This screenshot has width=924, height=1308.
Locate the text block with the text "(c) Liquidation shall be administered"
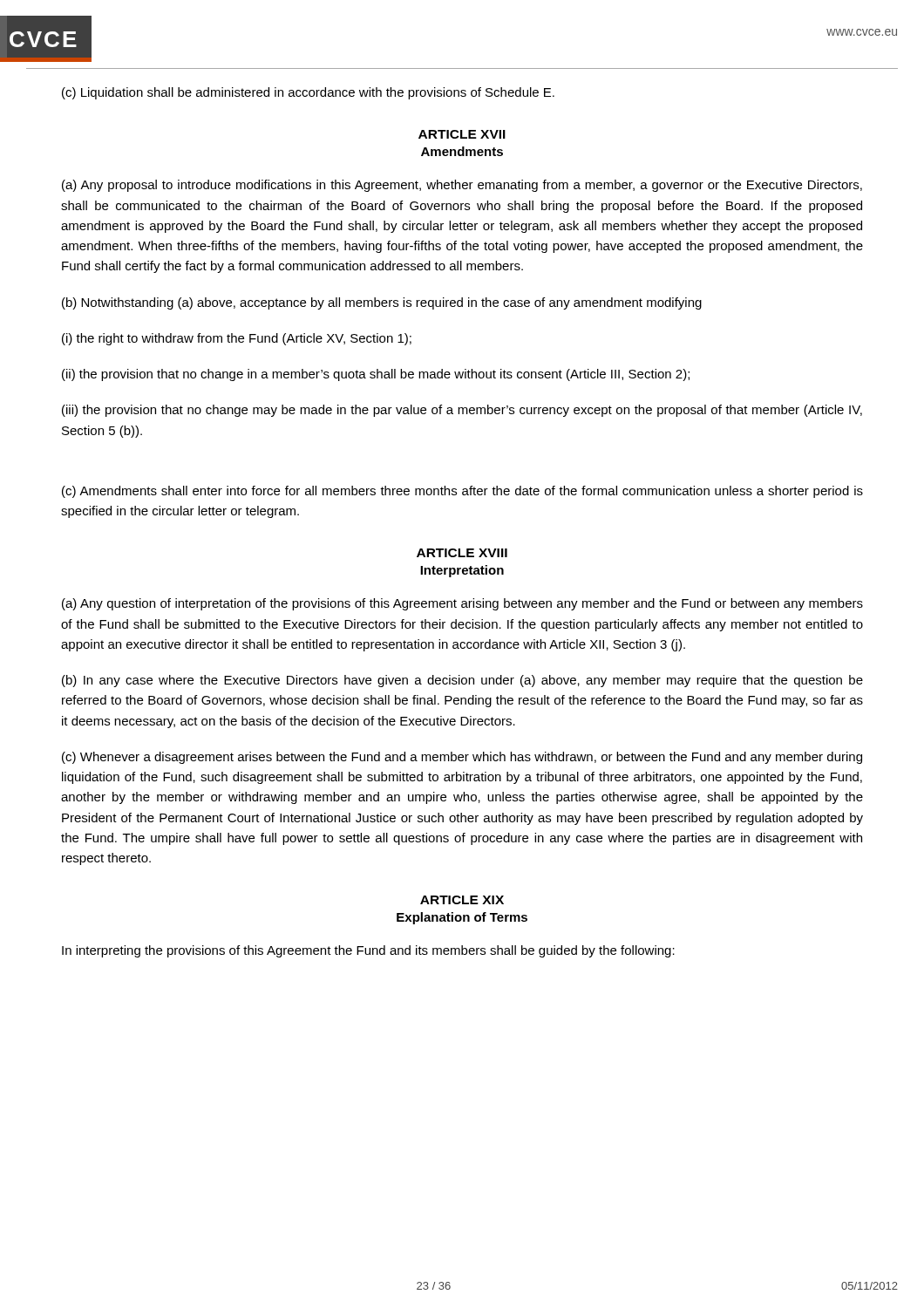[x=308, y=92]
